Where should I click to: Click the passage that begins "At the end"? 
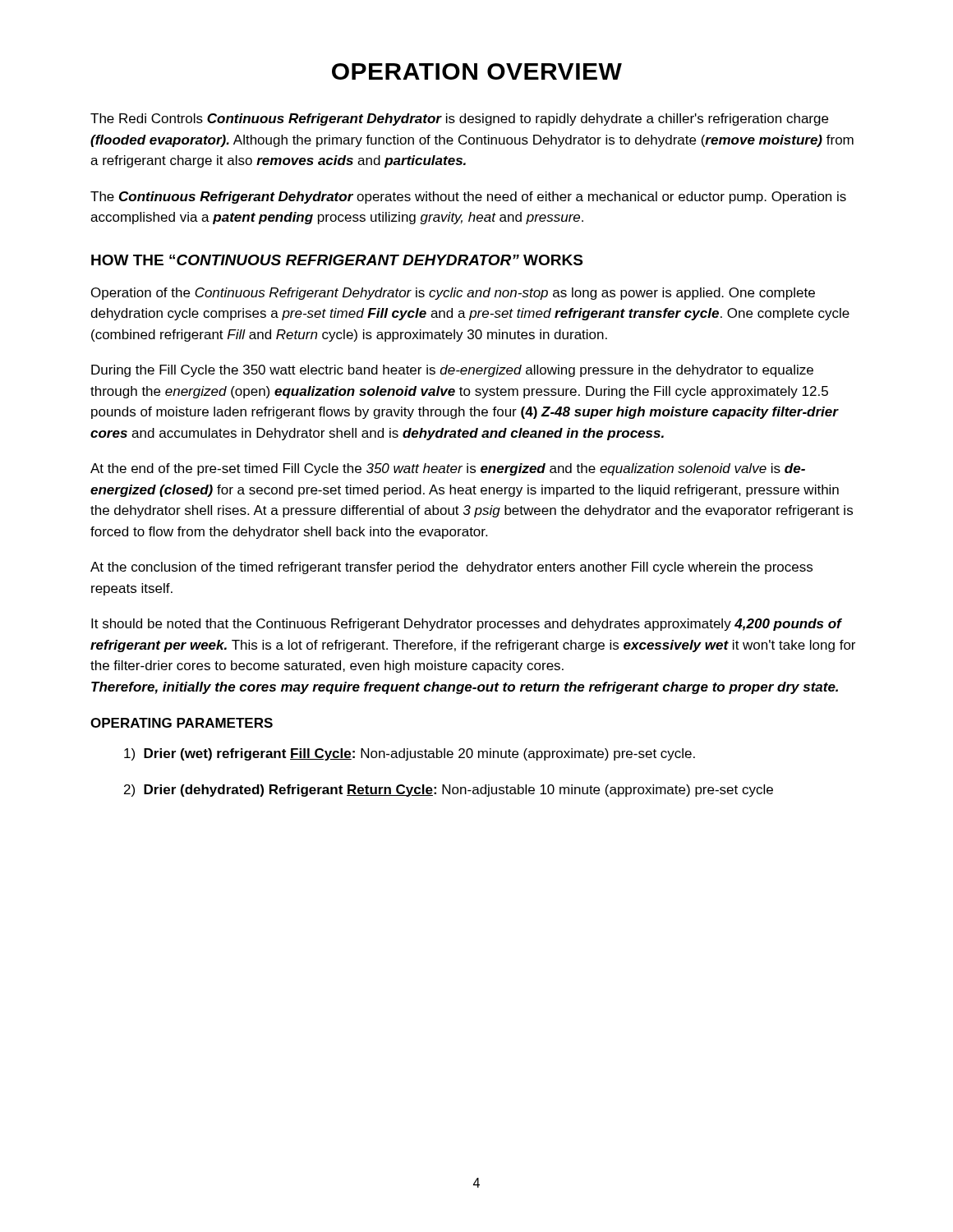tap(472, 500)
